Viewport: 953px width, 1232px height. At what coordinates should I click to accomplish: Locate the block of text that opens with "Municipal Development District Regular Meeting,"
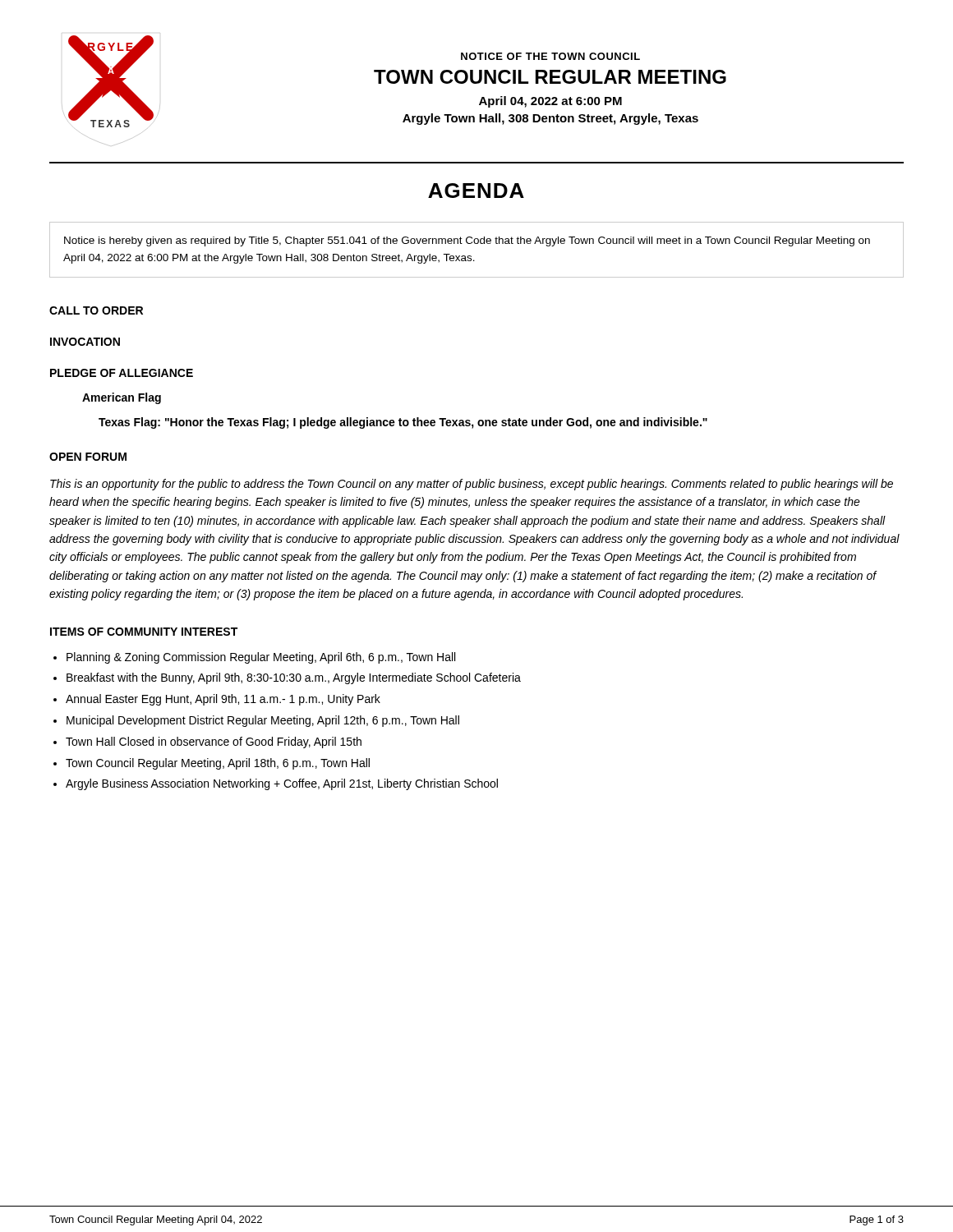pos(263,720)
